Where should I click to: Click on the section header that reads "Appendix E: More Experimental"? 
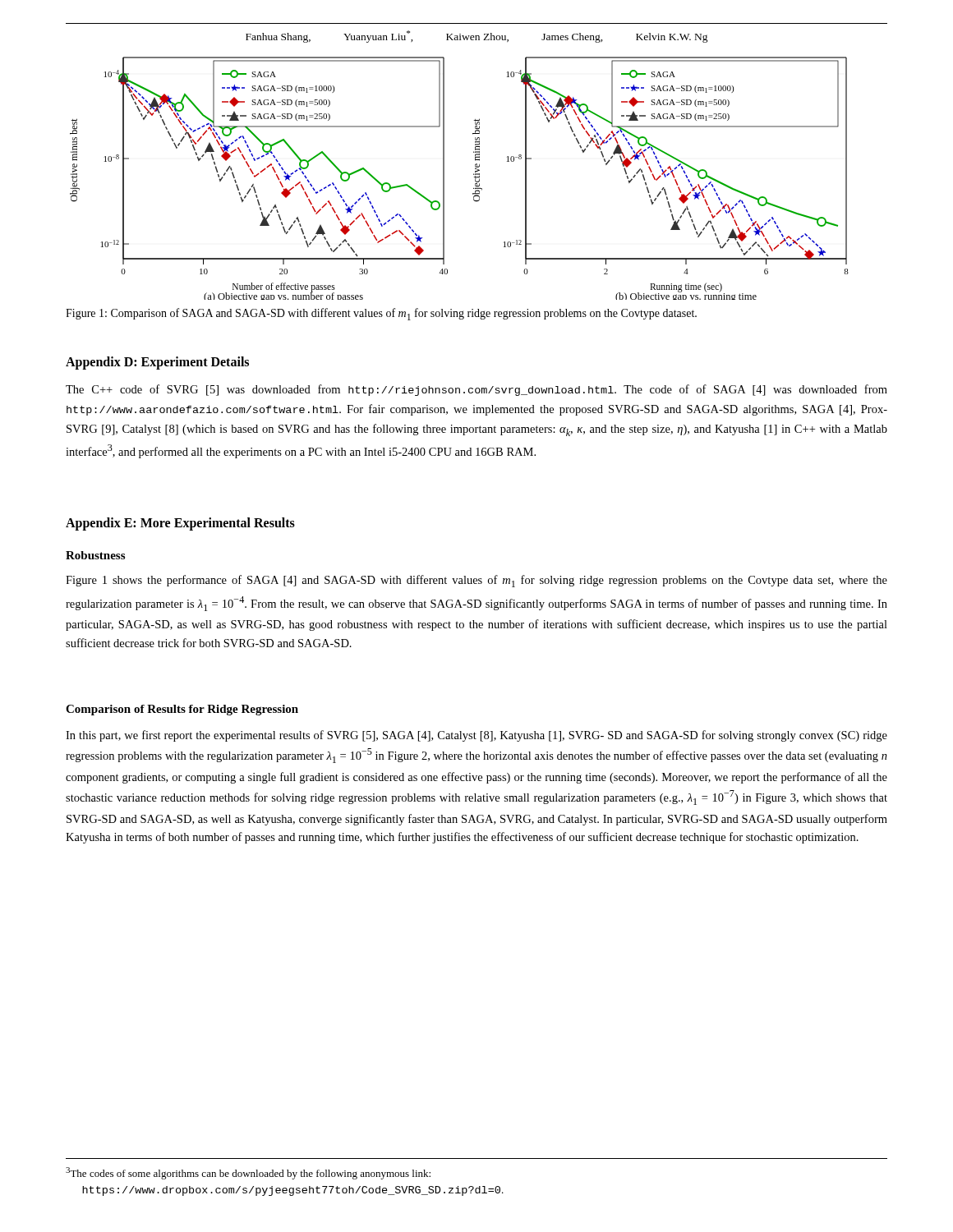point(180,524)
